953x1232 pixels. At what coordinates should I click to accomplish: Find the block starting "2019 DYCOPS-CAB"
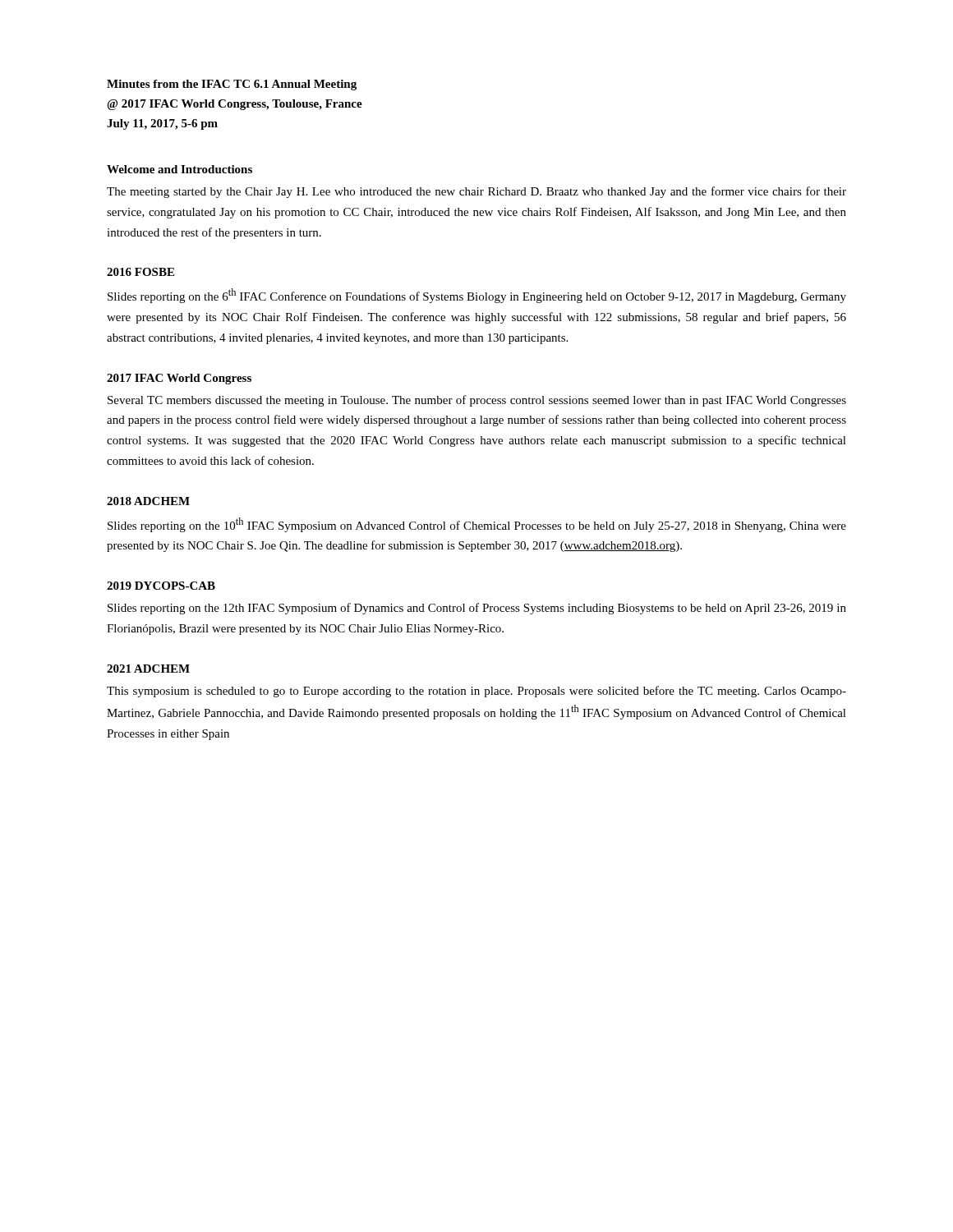(x=161, y=586)
